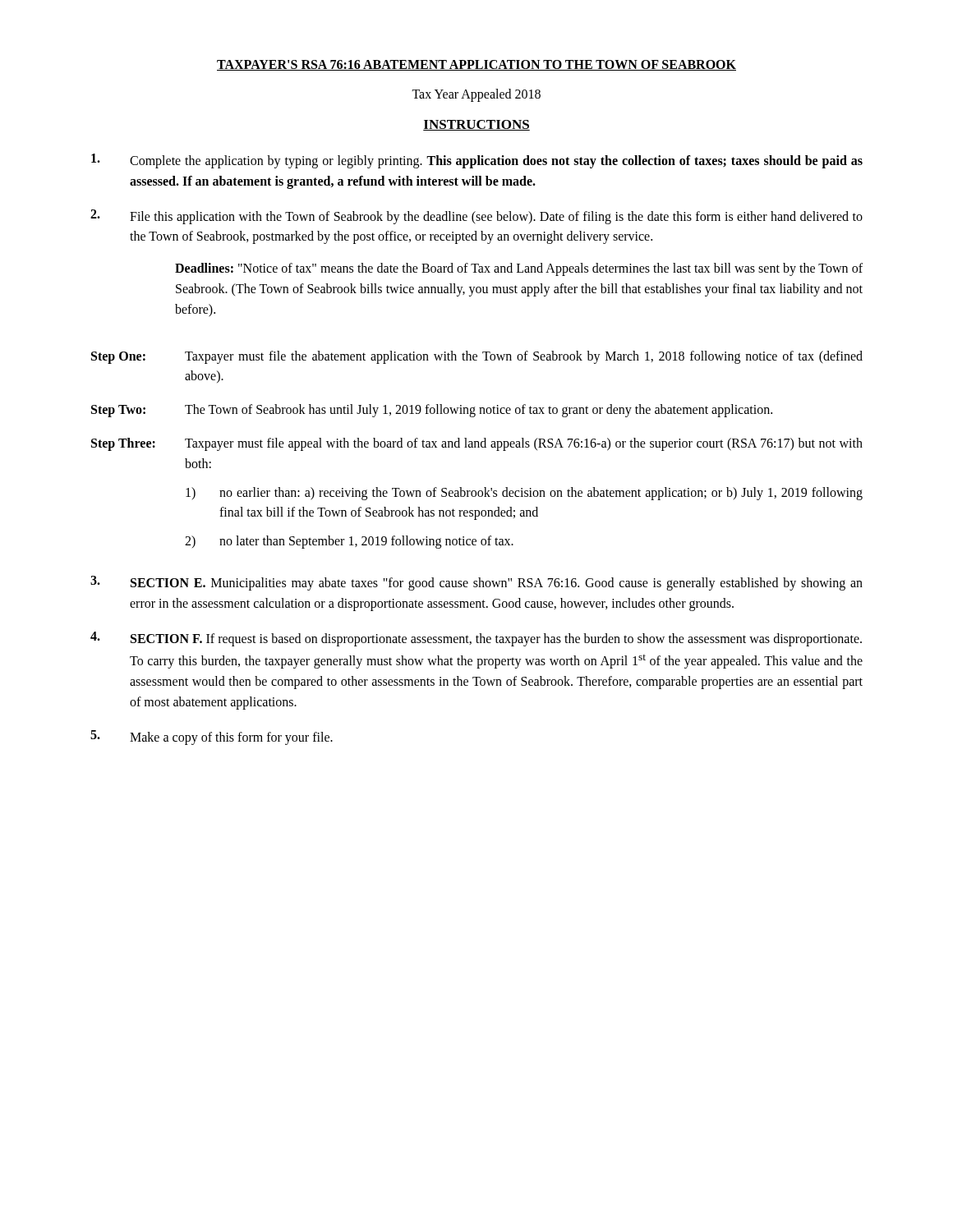
Task: Click the passage that begins "Complete the application"
Action: coord(476,171)
